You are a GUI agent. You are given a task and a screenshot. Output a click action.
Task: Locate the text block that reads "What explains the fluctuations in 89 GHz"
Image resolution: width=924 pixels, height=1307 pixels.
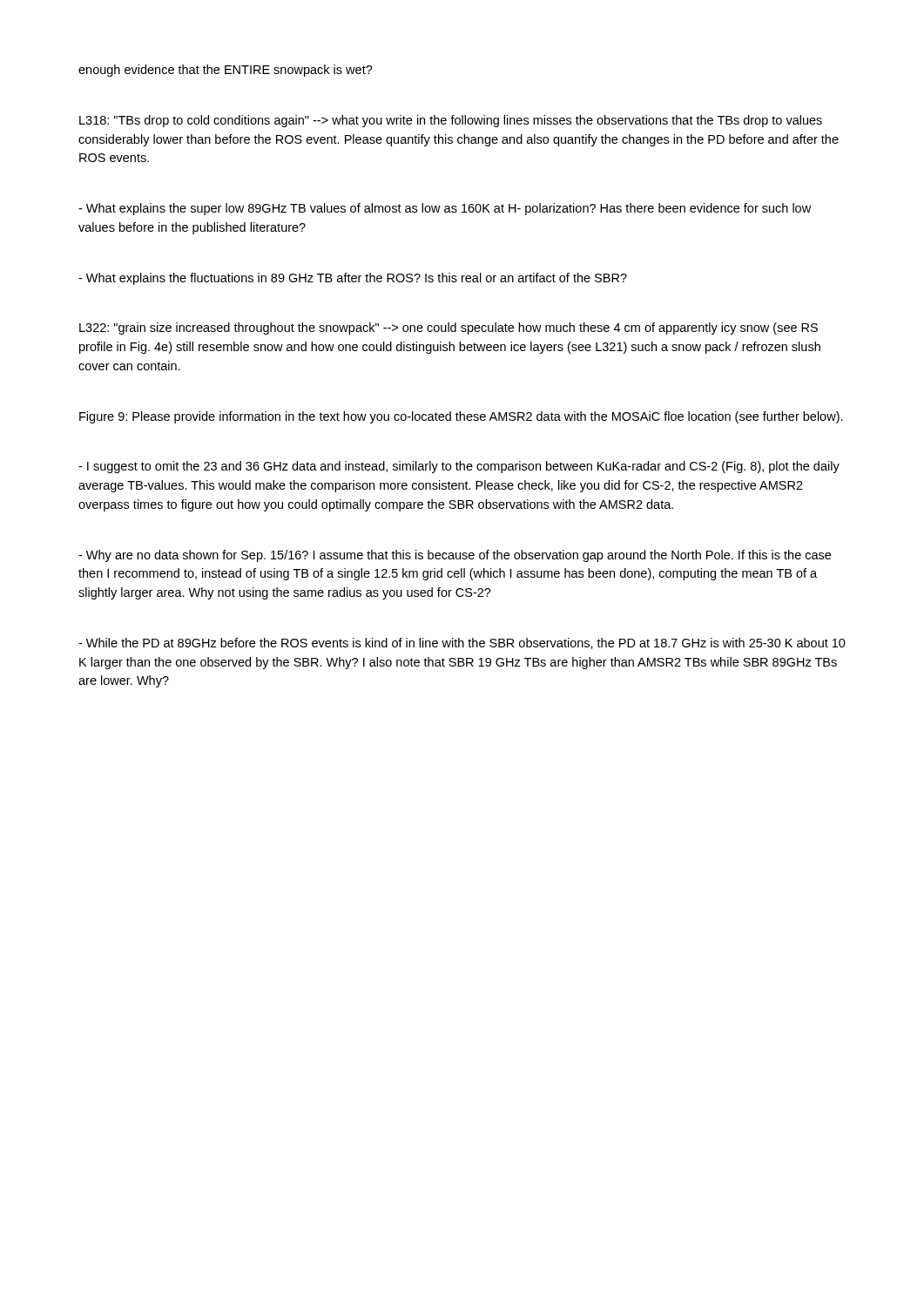353,278
